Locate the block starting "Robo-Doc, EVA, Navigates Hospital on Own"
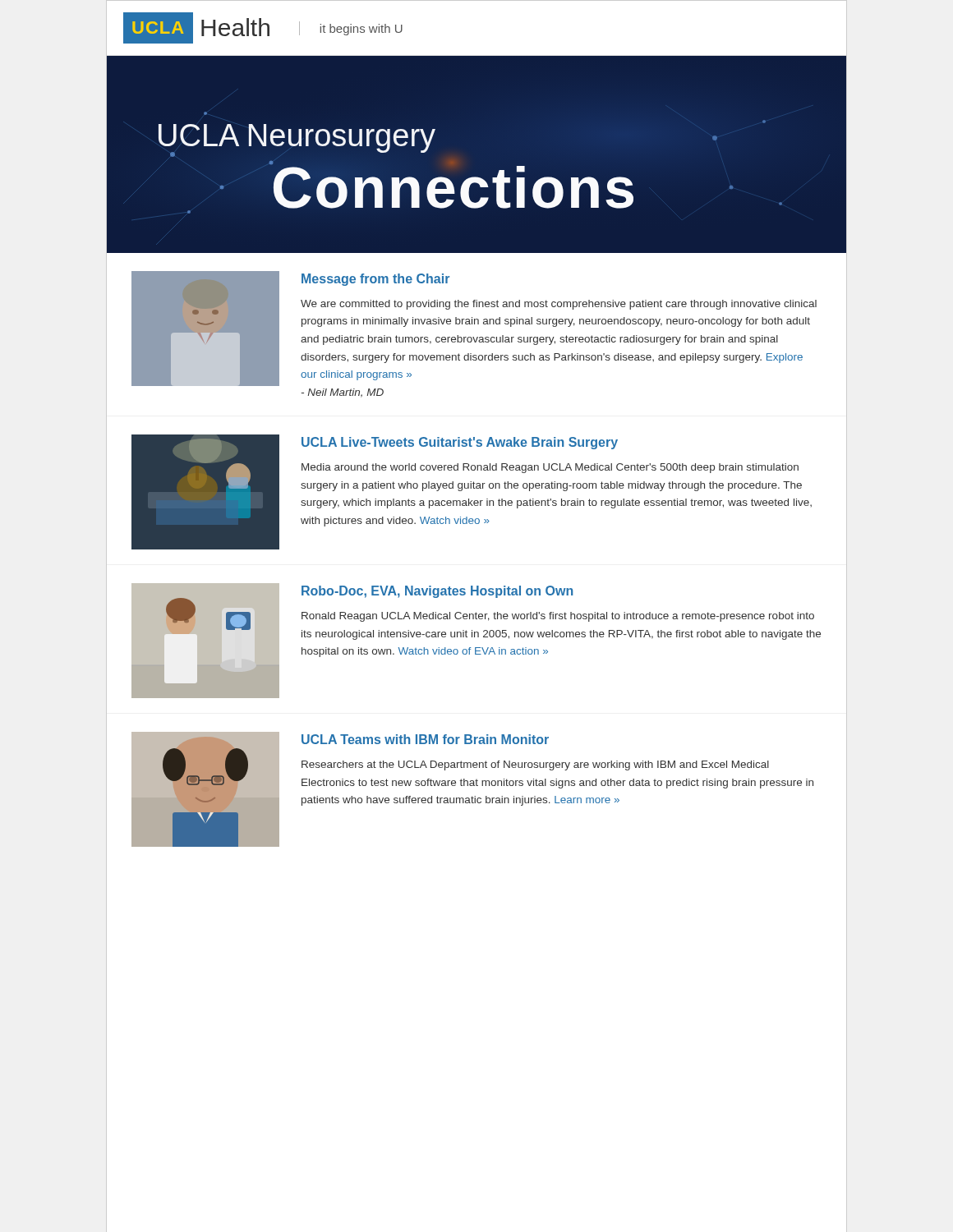This screenshot has width=953, height=1232. 437,591
